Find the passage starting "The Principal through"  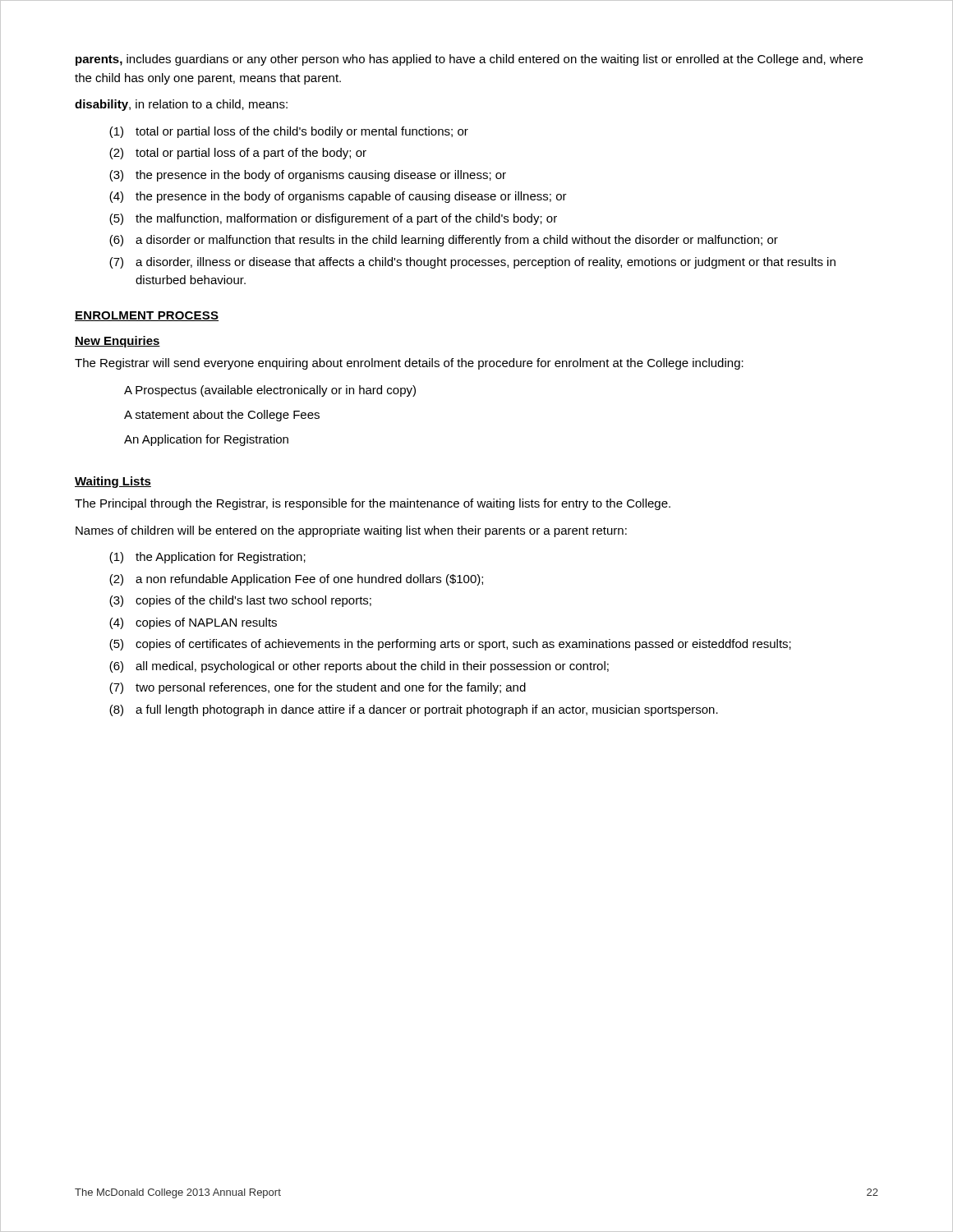click(476, 504)
